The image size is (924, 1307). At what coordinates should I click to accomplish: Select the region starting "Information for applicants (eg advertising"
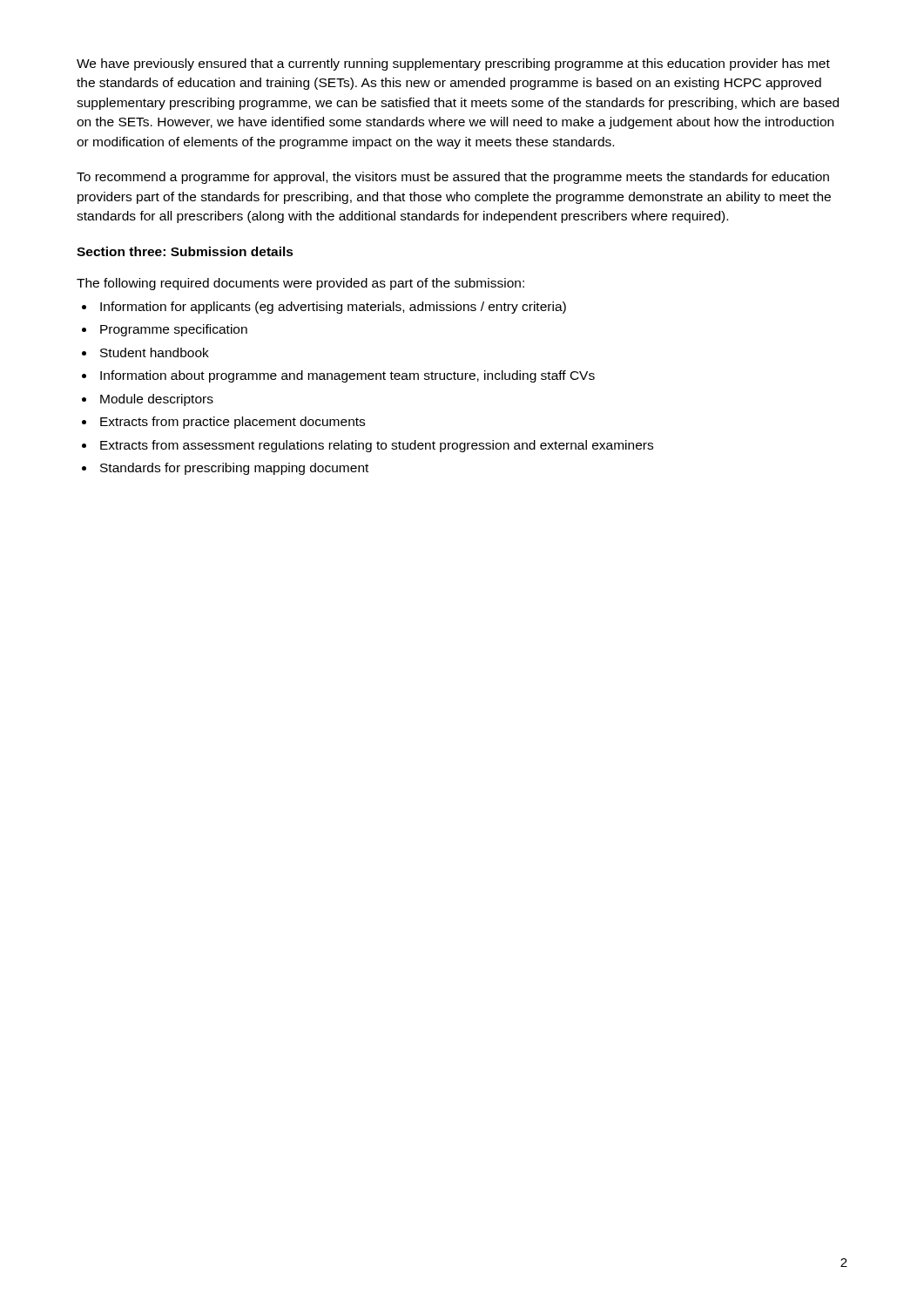pyautogui.click(x=333, y=306)
